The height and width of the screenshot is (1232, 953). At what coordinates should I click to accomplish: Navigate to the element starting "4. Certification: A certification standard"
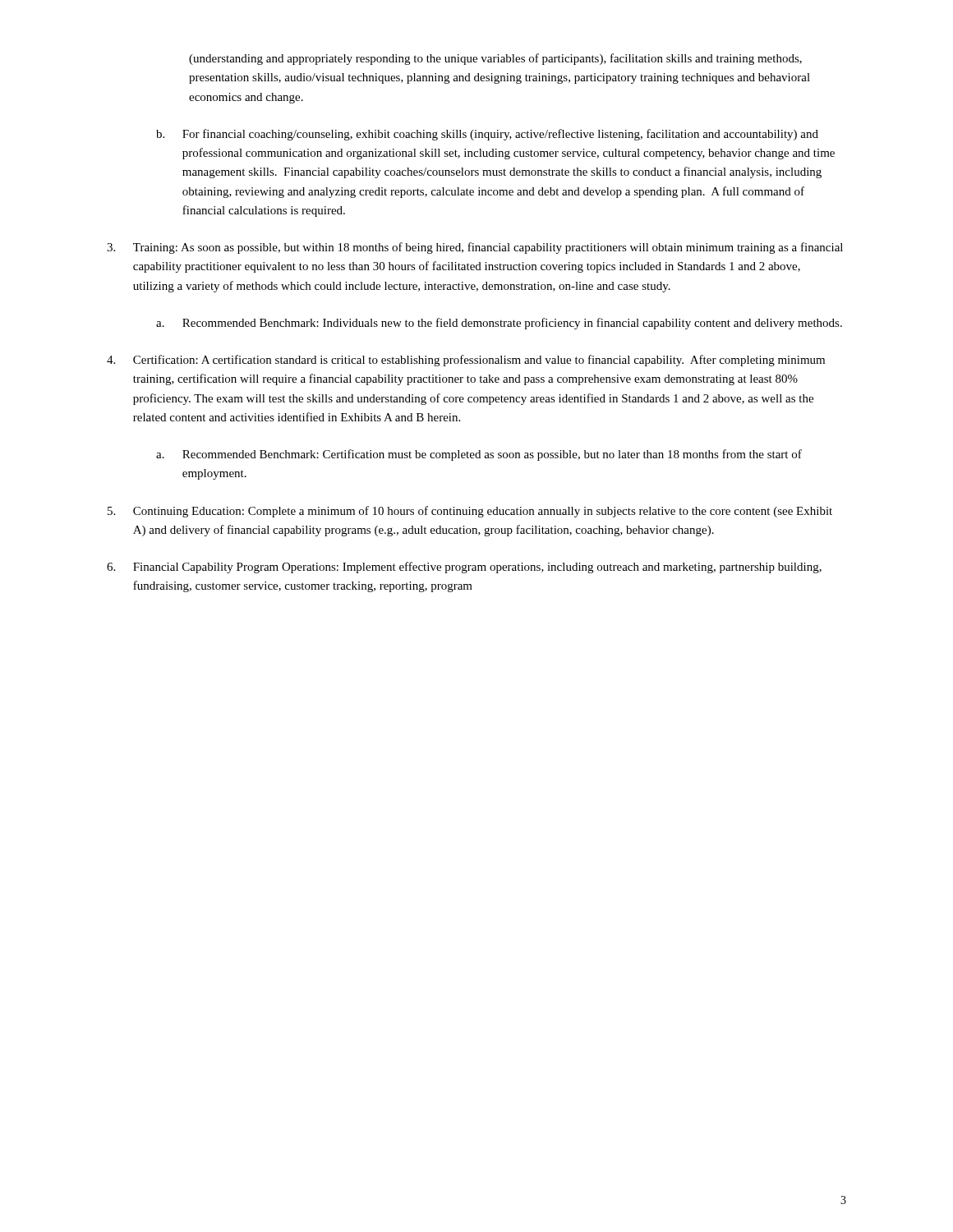pos(476,389)
